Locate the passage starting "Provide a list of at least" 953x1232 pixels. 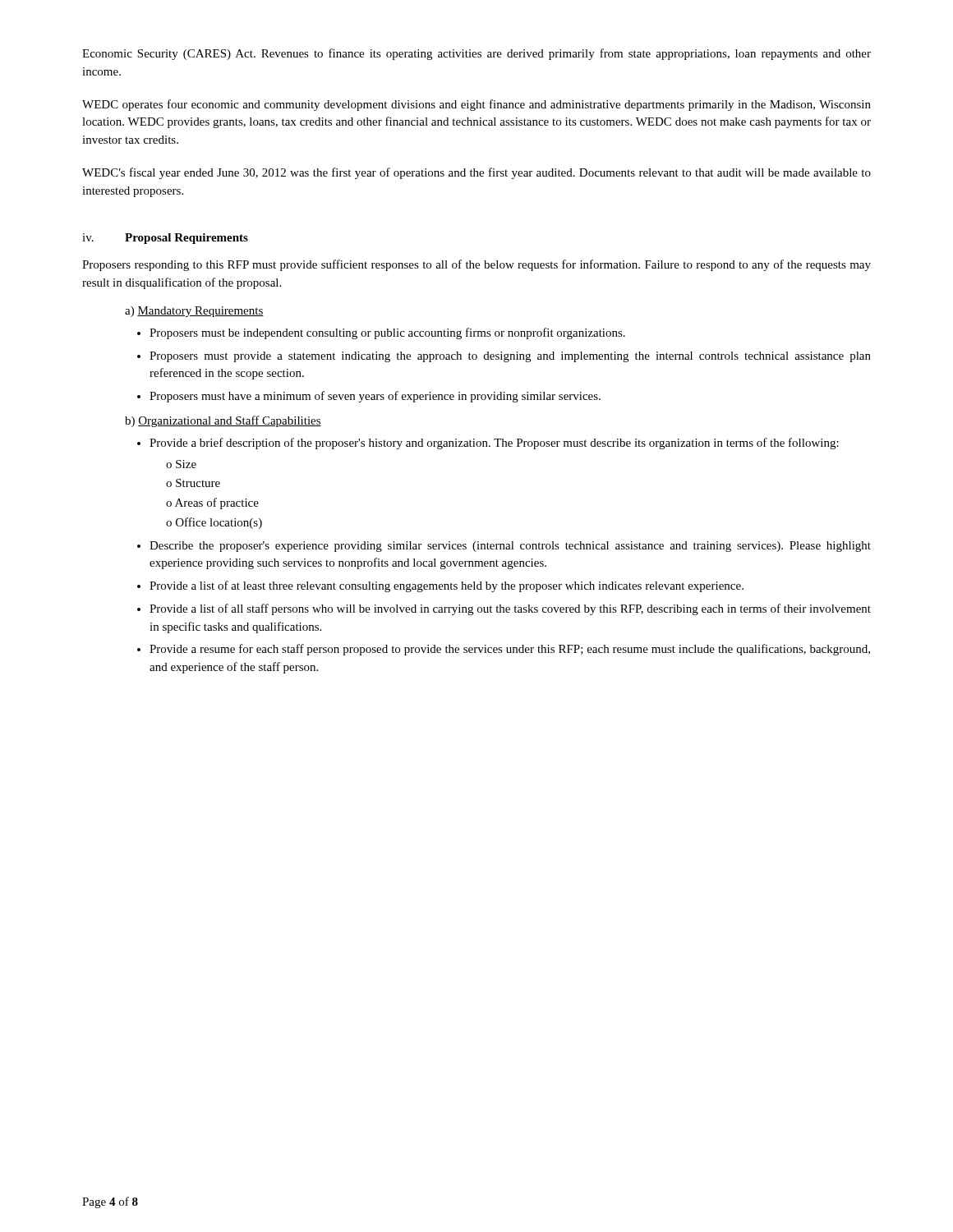point(447,586)
